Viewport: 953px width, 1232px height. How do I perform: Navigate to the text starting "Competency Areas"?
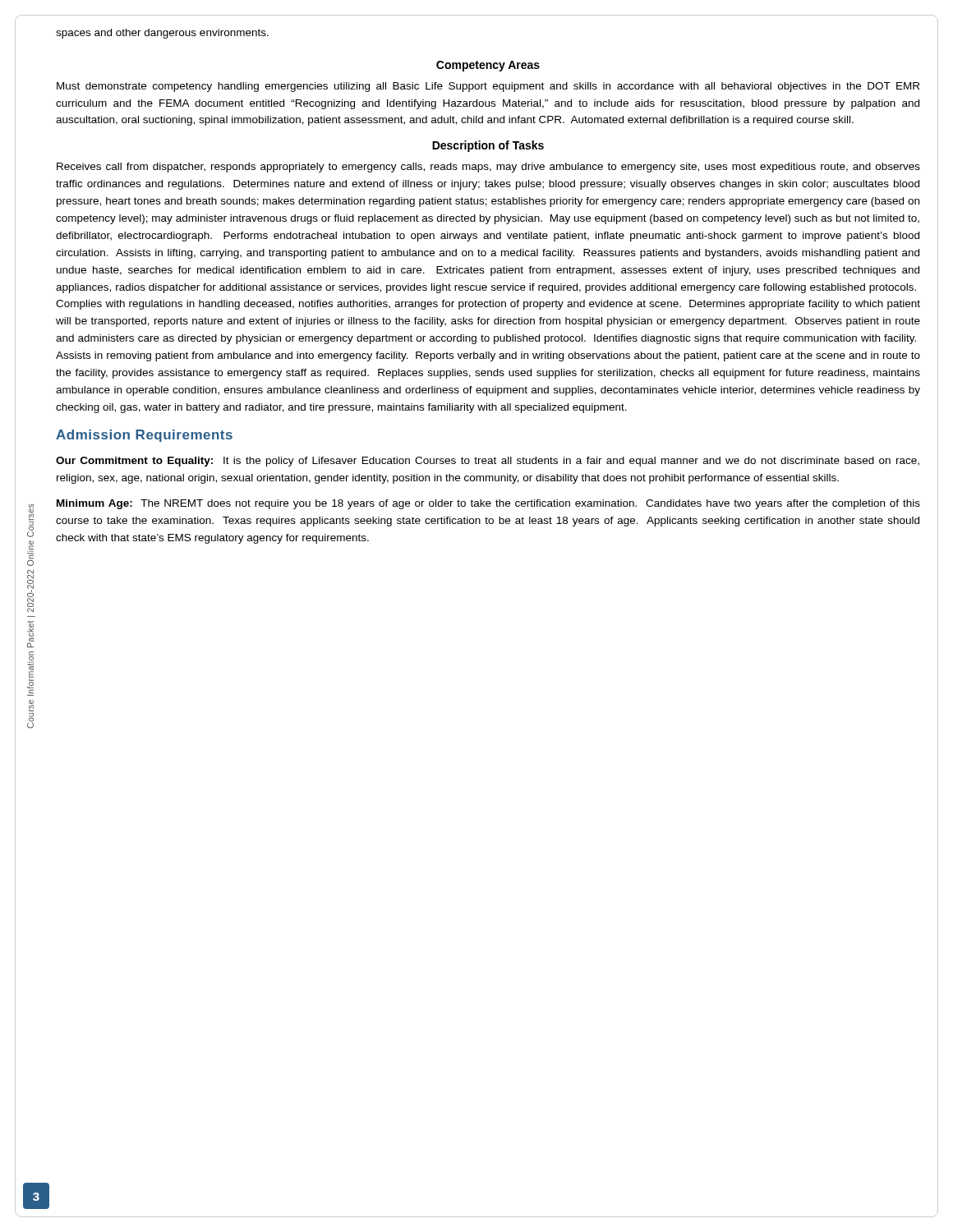tap(488, 65)
